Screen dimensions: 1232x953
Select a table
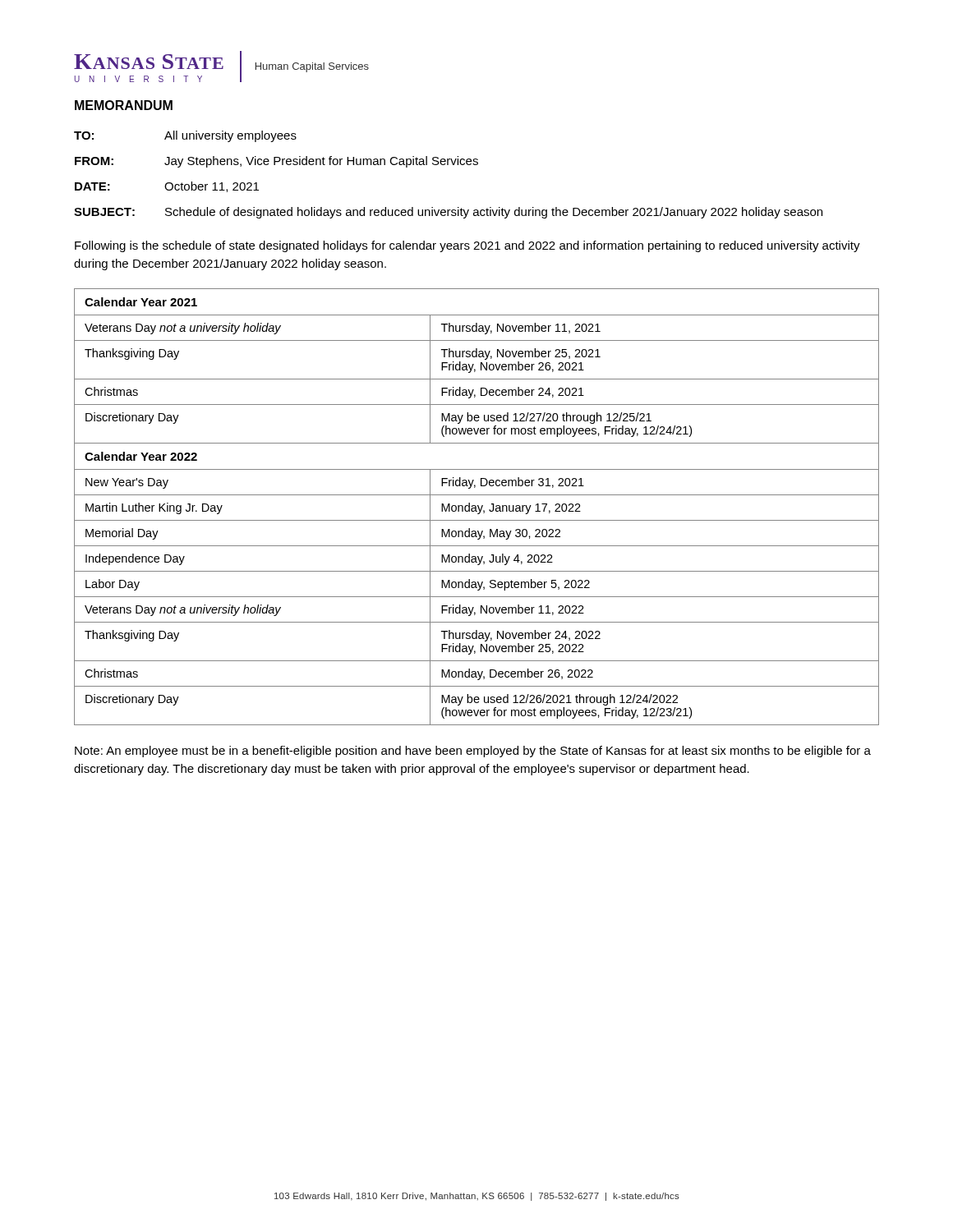[x=476, y=507]
